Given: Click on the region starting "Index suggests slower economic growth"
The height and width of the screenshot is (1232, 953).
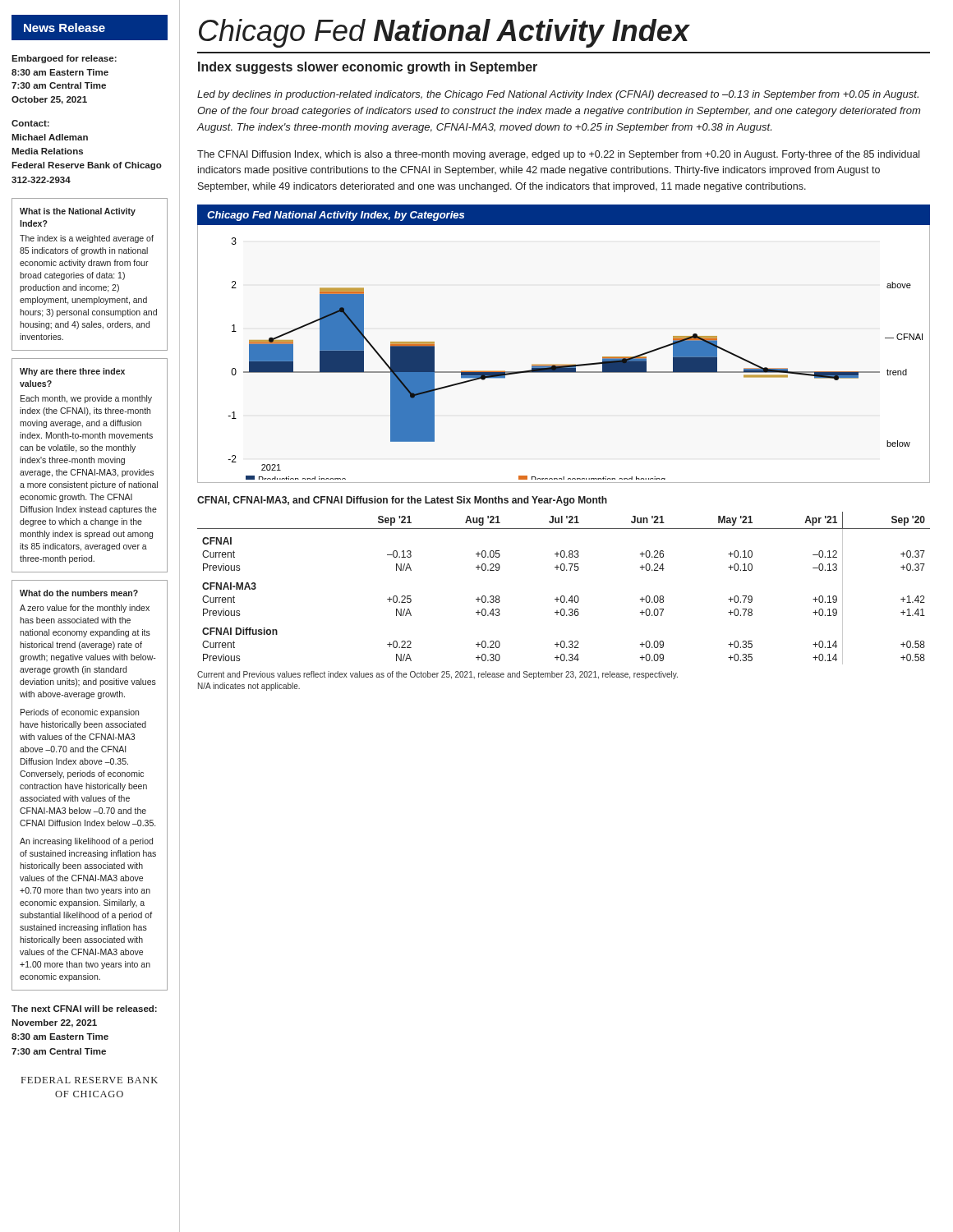Looking at the screenshot, I should click(x=367, y=67).
